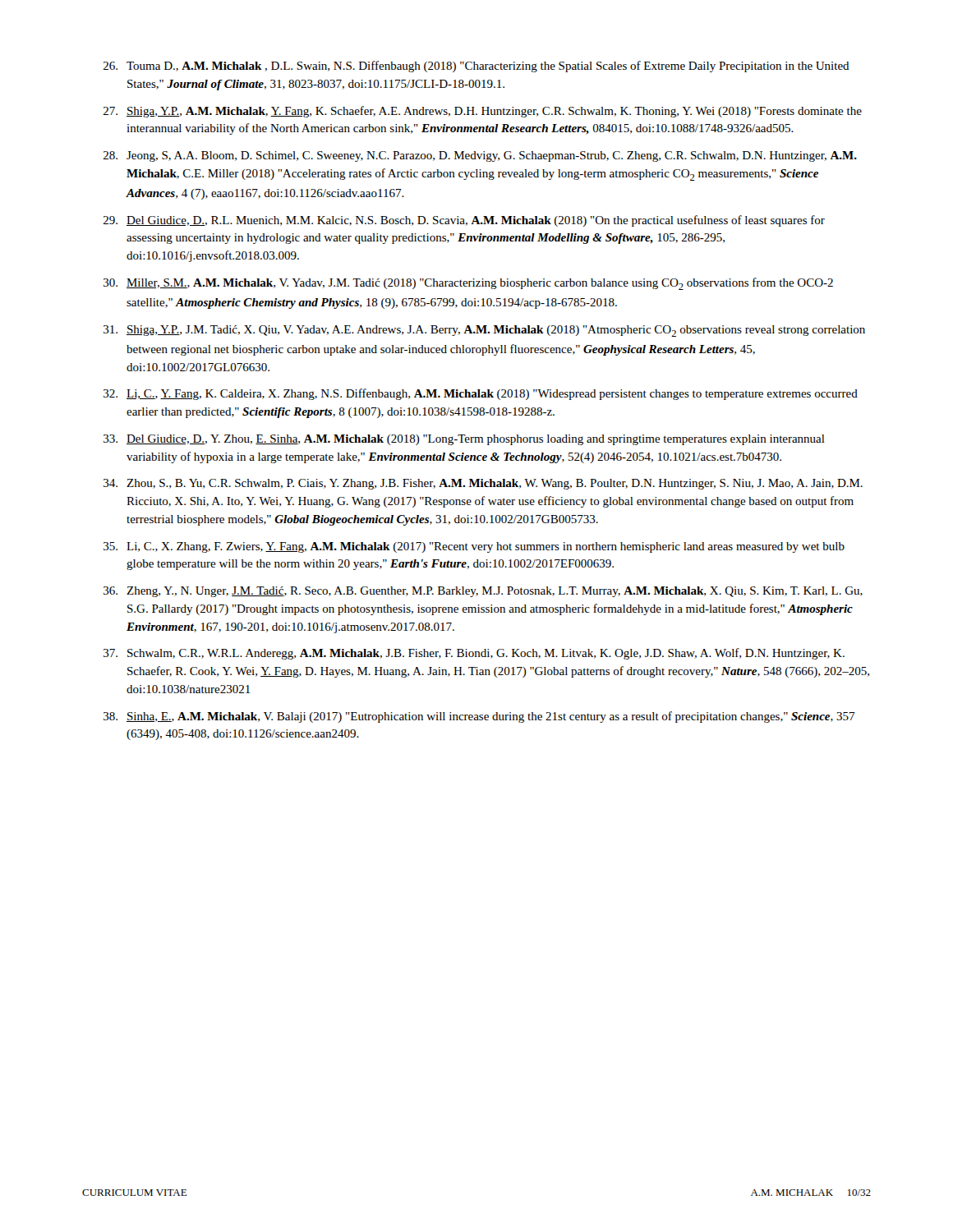Screen dimensions: 1232x953
Task: Point to the block beginning "35. Li, C., X. Zhang, F."
Action: (476, 556)
